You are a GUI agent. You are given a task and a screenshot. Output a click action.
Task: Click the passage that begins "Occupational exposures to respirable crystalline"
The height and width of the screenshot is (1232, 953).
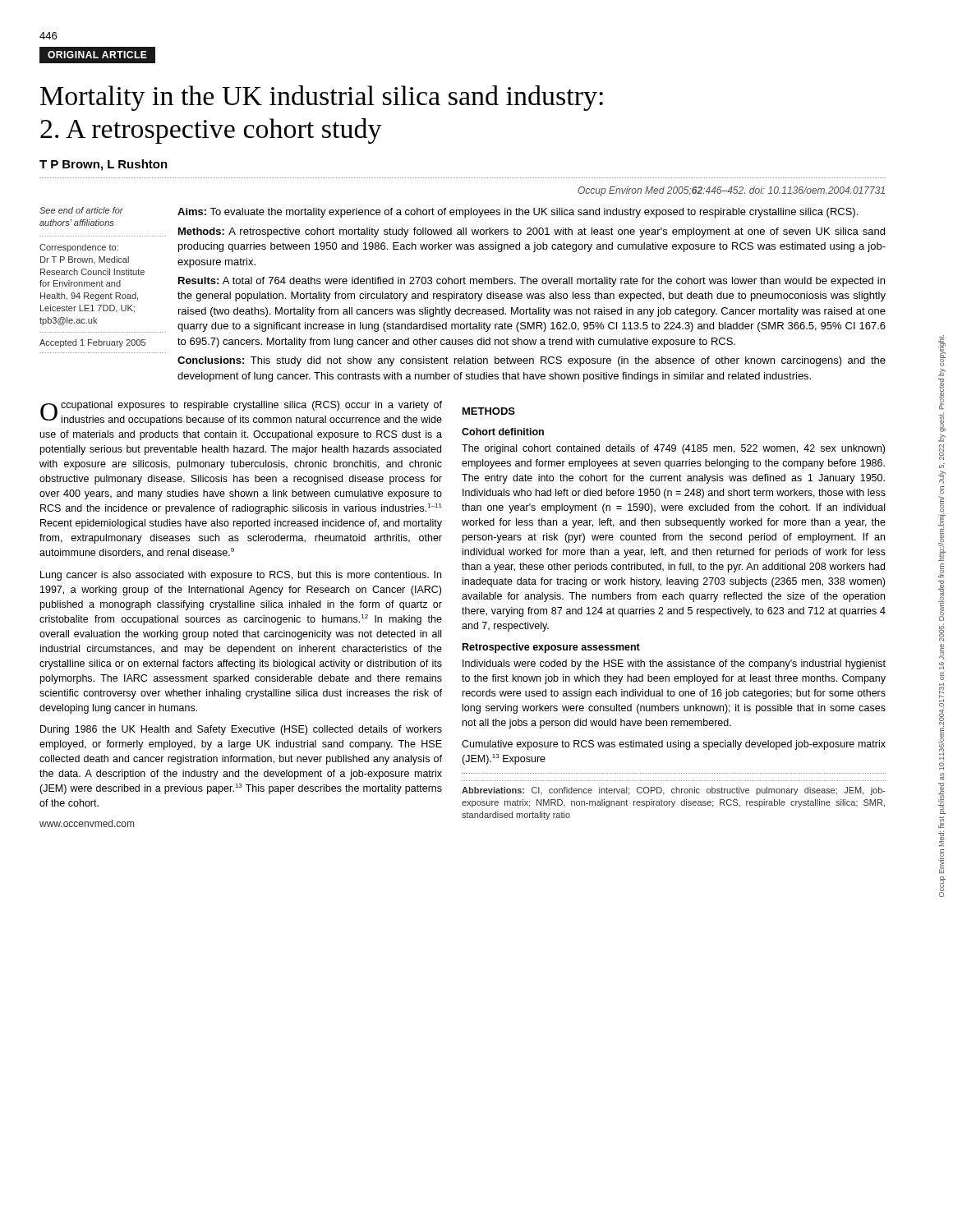(241, 604)
